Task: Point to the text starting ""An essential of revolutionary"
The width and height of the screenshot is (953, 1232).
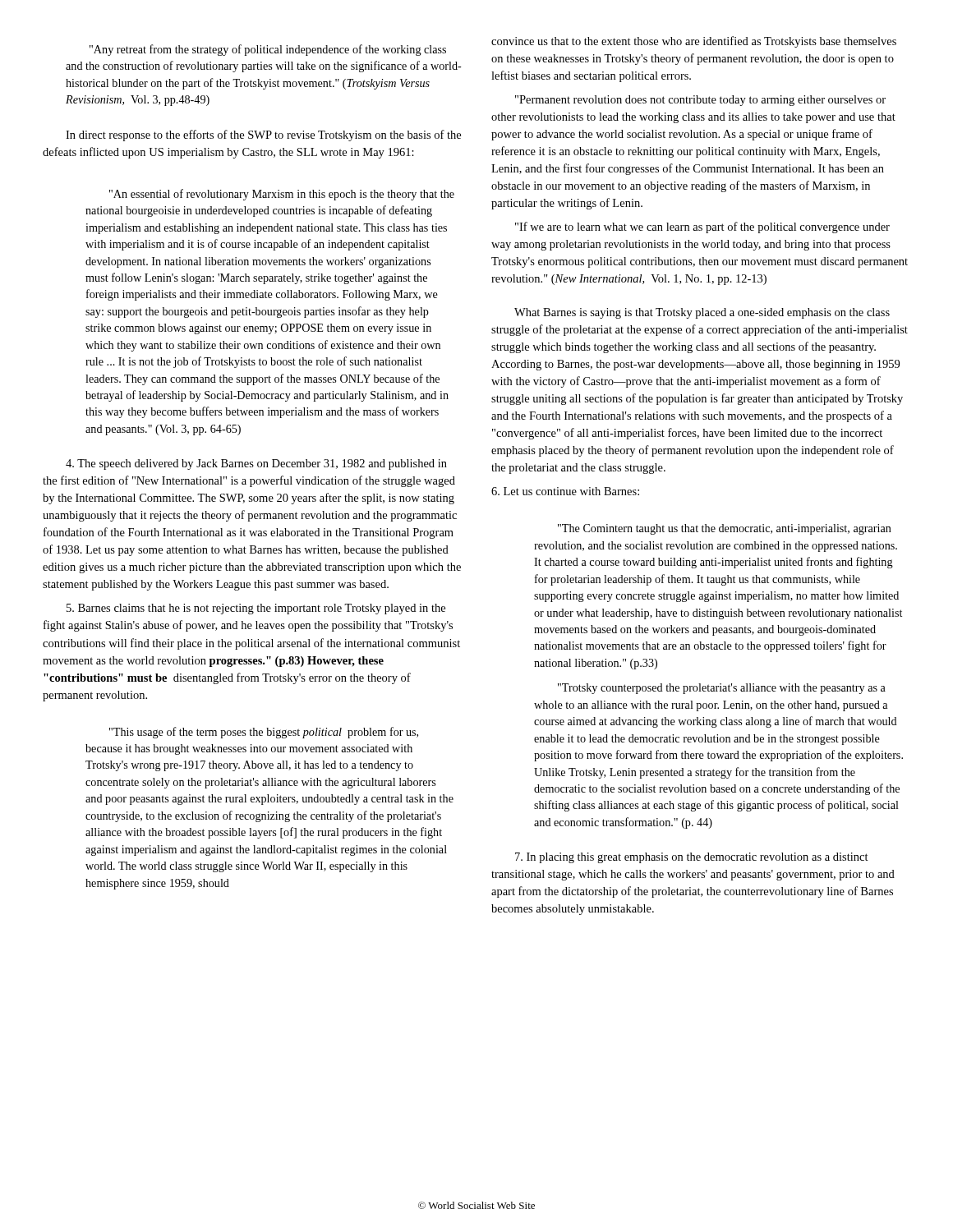Action: (270, 311)
